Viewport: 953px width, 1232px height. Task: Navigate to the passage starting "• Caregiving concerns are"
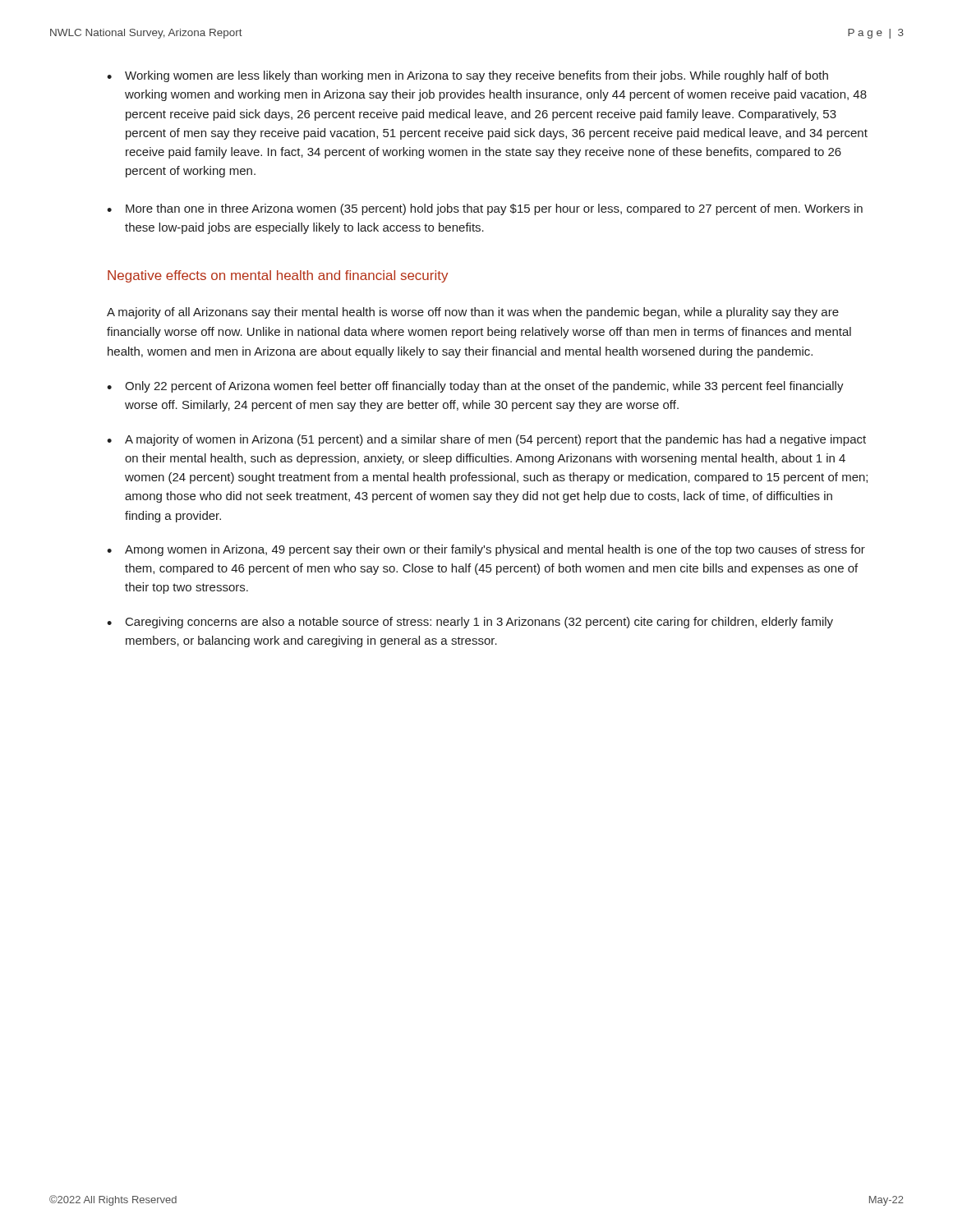tap(489, 631)
